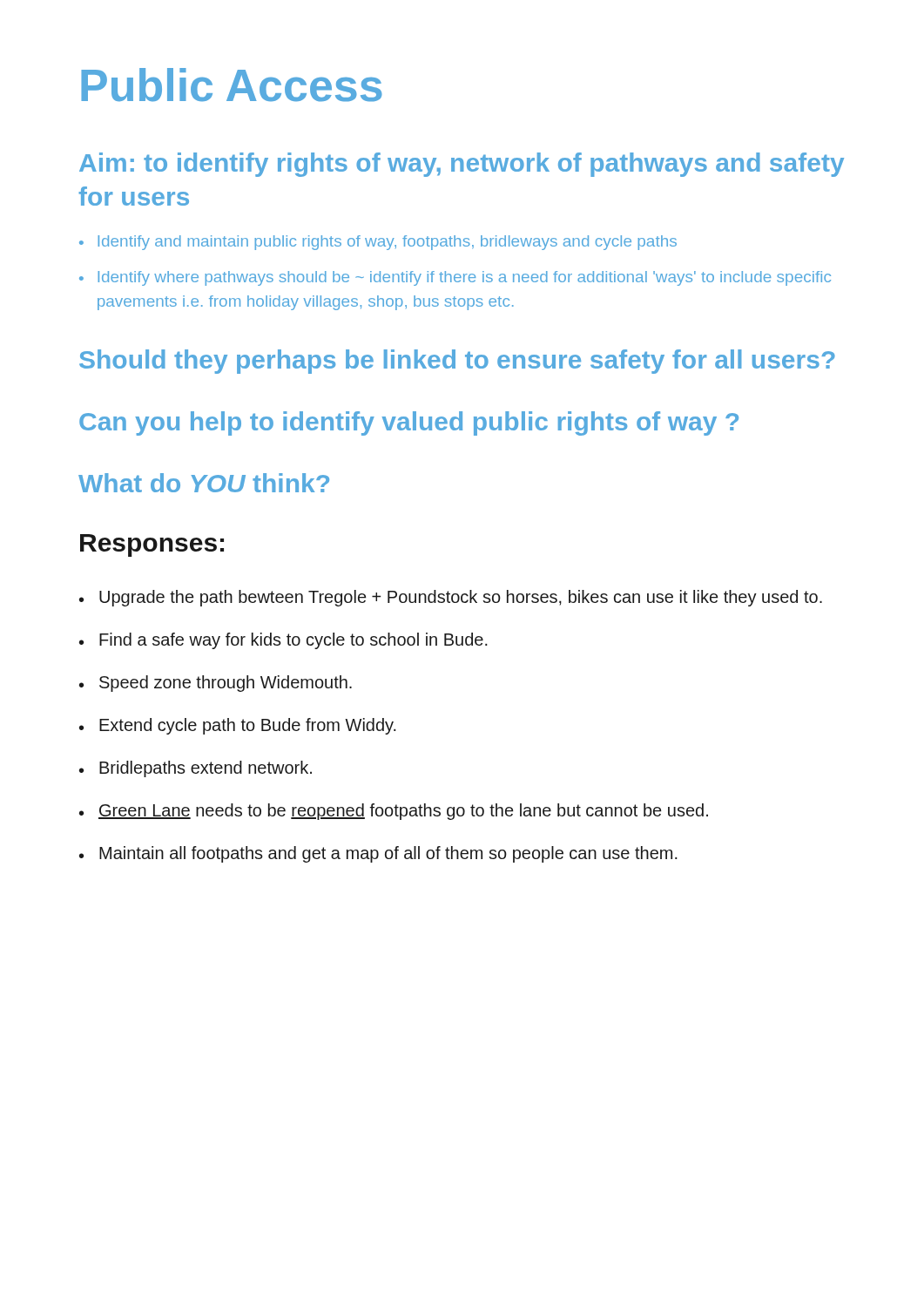Image resolution: width=924 pixels, height=1307 pixels.
Task: Point to the block beginning "• Identify where pathways should be ~ identify"
Action: [462, 290]
